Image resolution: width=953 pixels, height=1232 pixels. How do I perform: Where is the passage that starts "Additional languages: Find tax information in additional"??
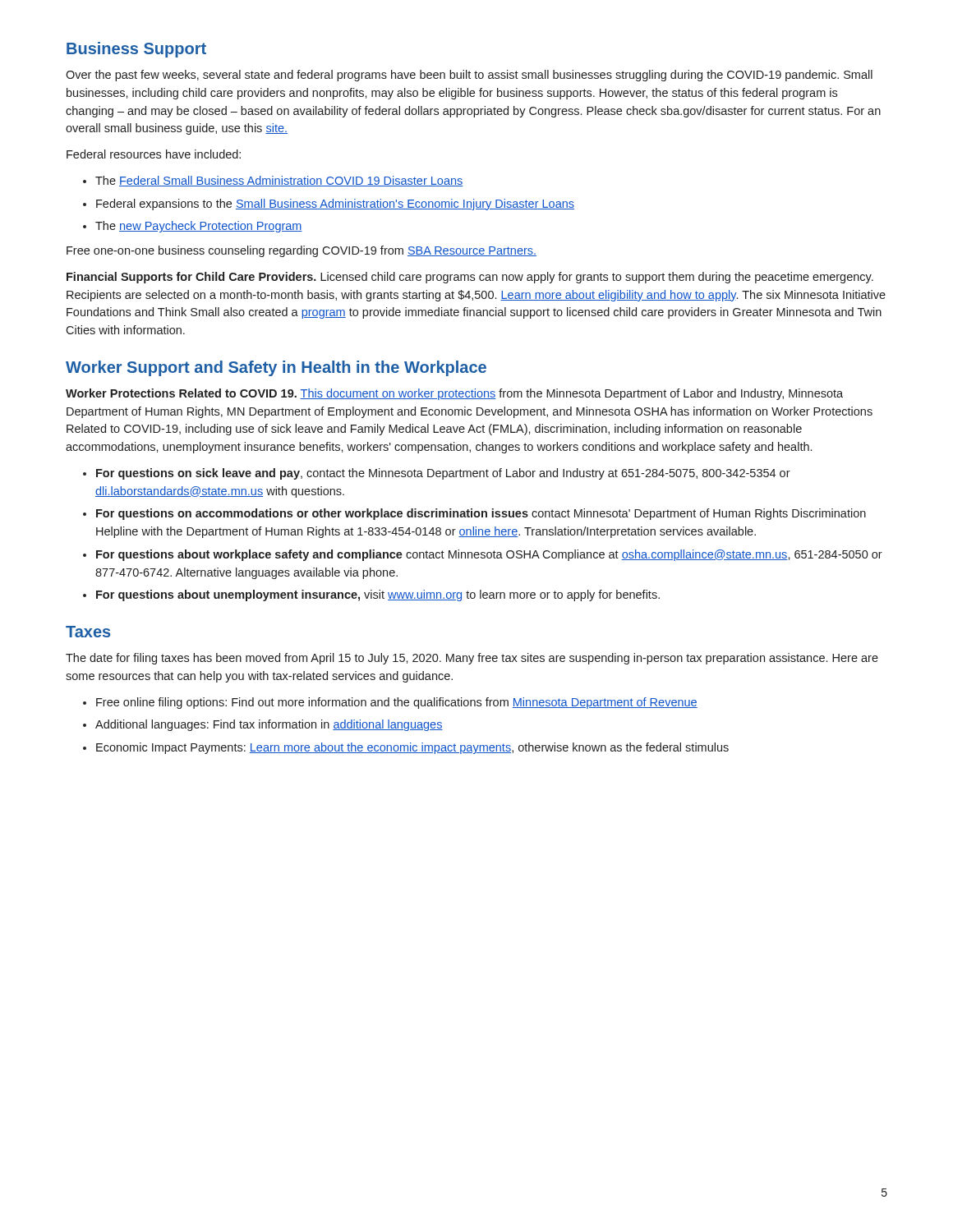[x=263, y=725]
